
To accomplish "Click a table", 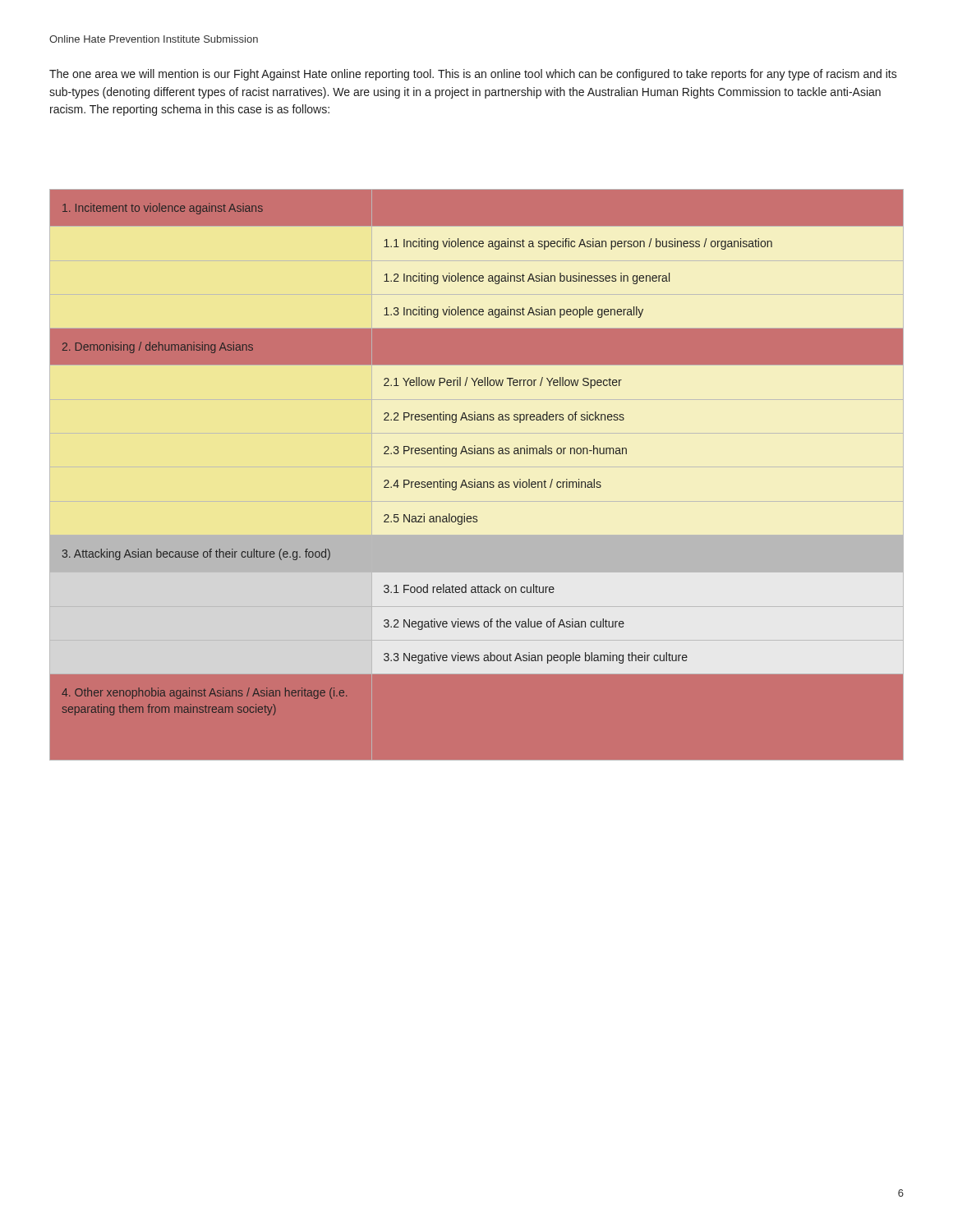I will (x=476, y=475).
